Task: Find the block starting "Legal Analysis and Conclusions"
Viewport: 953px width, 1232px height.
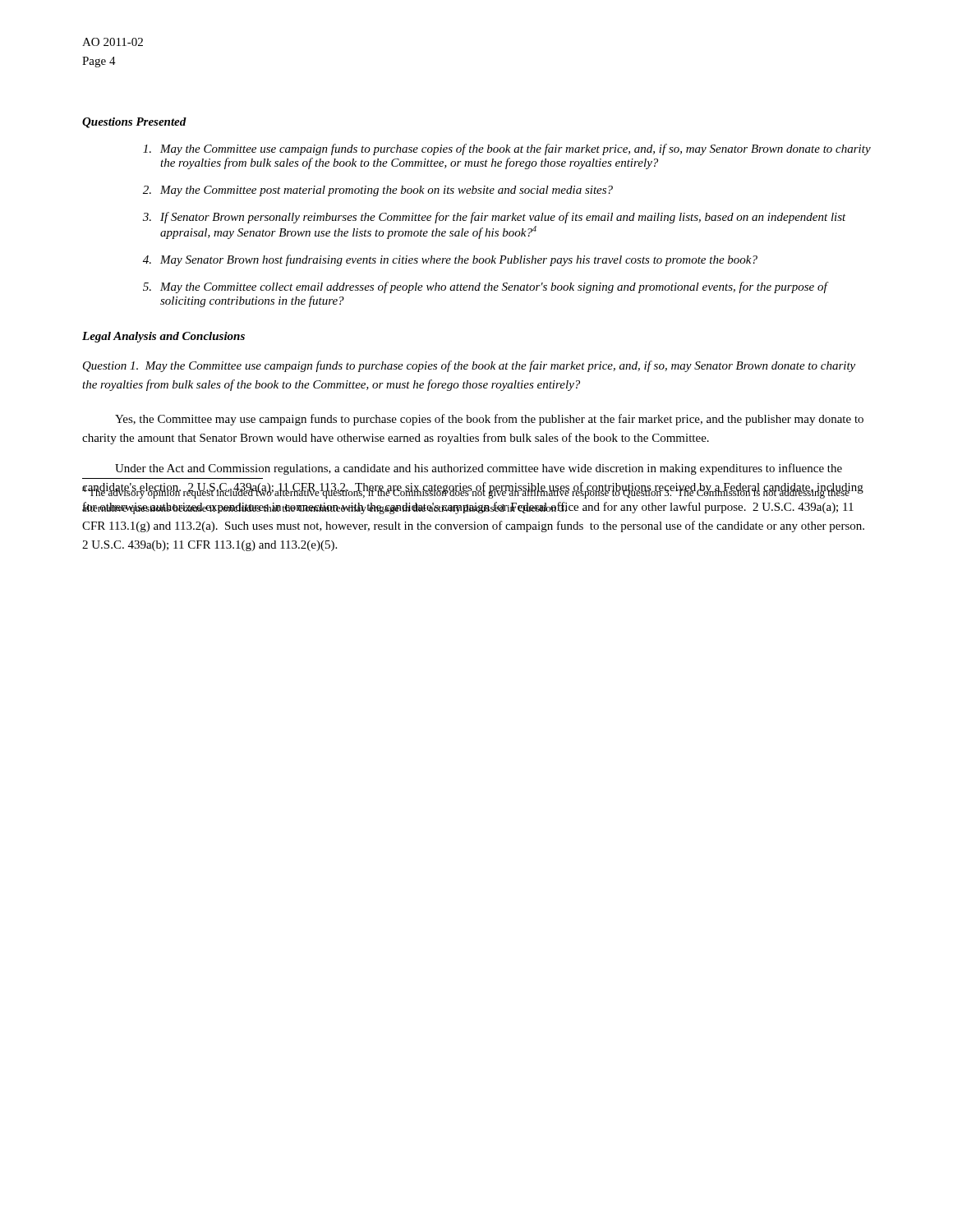Action: 164,336
